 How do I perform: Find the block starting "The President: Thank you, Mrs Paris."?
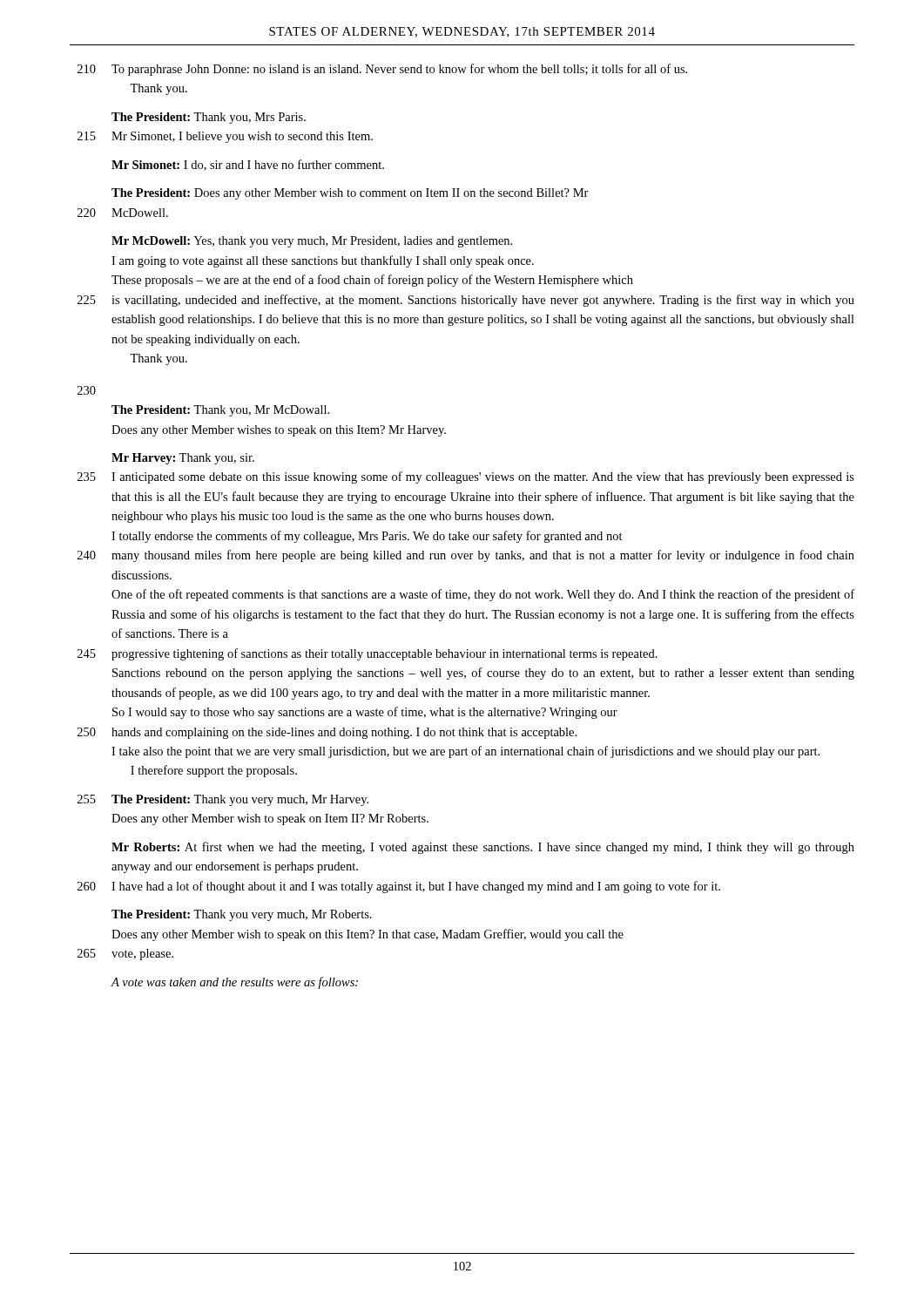[209, 118]
